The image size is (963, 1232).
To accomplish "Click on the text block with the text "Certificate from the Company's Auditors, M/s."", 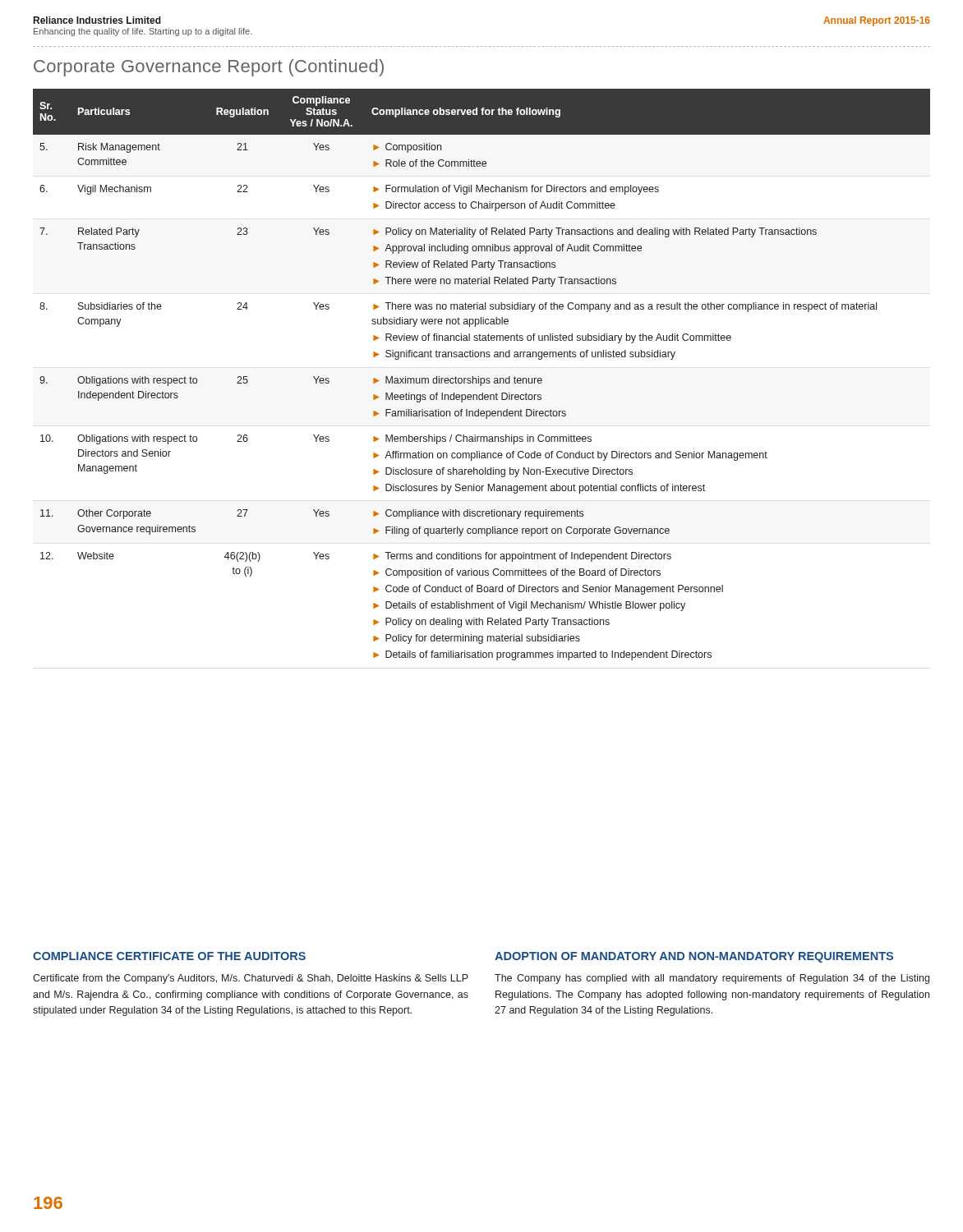I will click(251, 994).
